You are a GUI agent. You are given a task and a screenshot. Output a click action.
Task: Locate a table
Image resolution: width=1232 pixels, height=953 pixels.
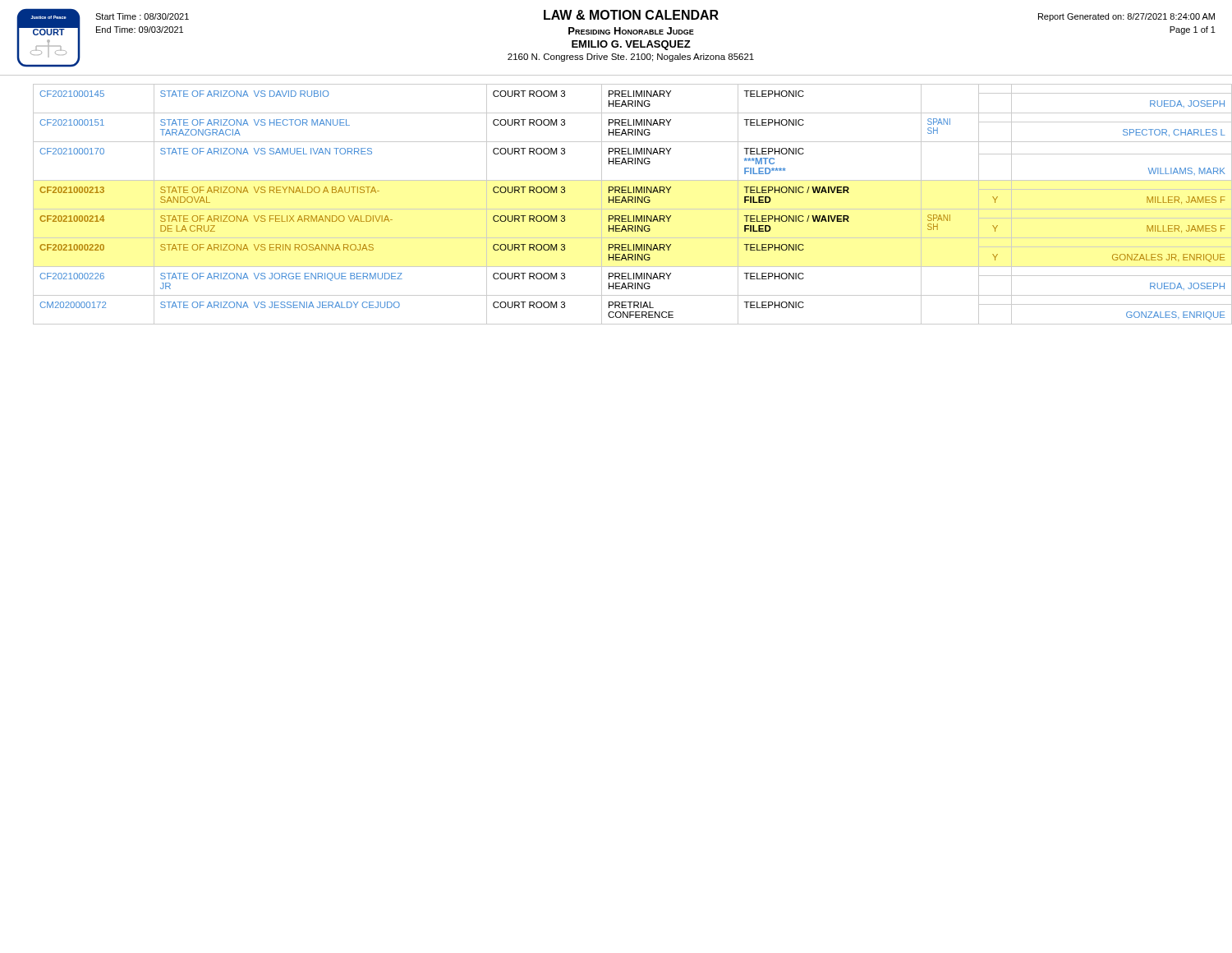pos(616,204)
